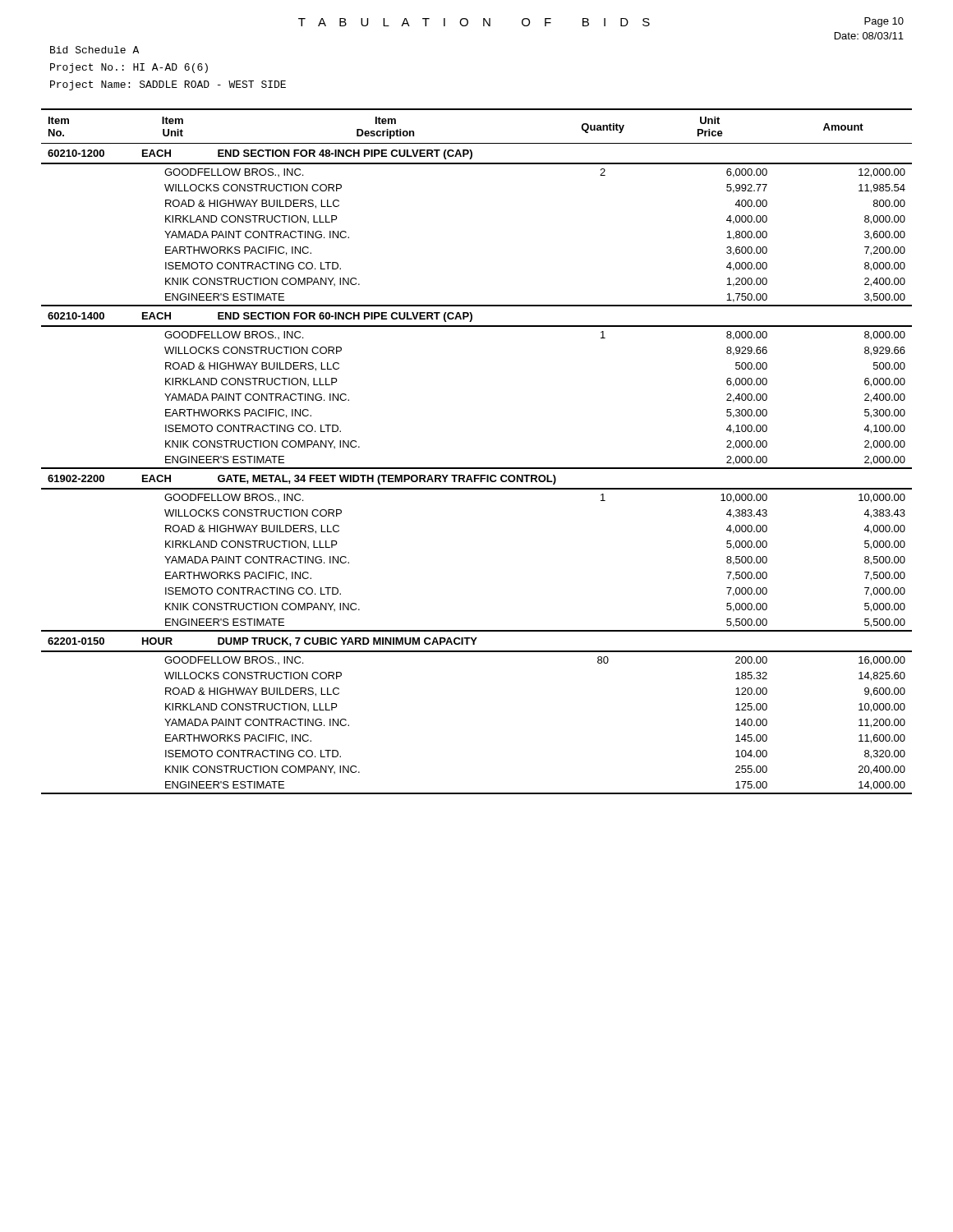Locate the table with the text "YAMADA PAINT CONTRACTING."
The height and width of the screenshot is (1232, 953).
476,451
